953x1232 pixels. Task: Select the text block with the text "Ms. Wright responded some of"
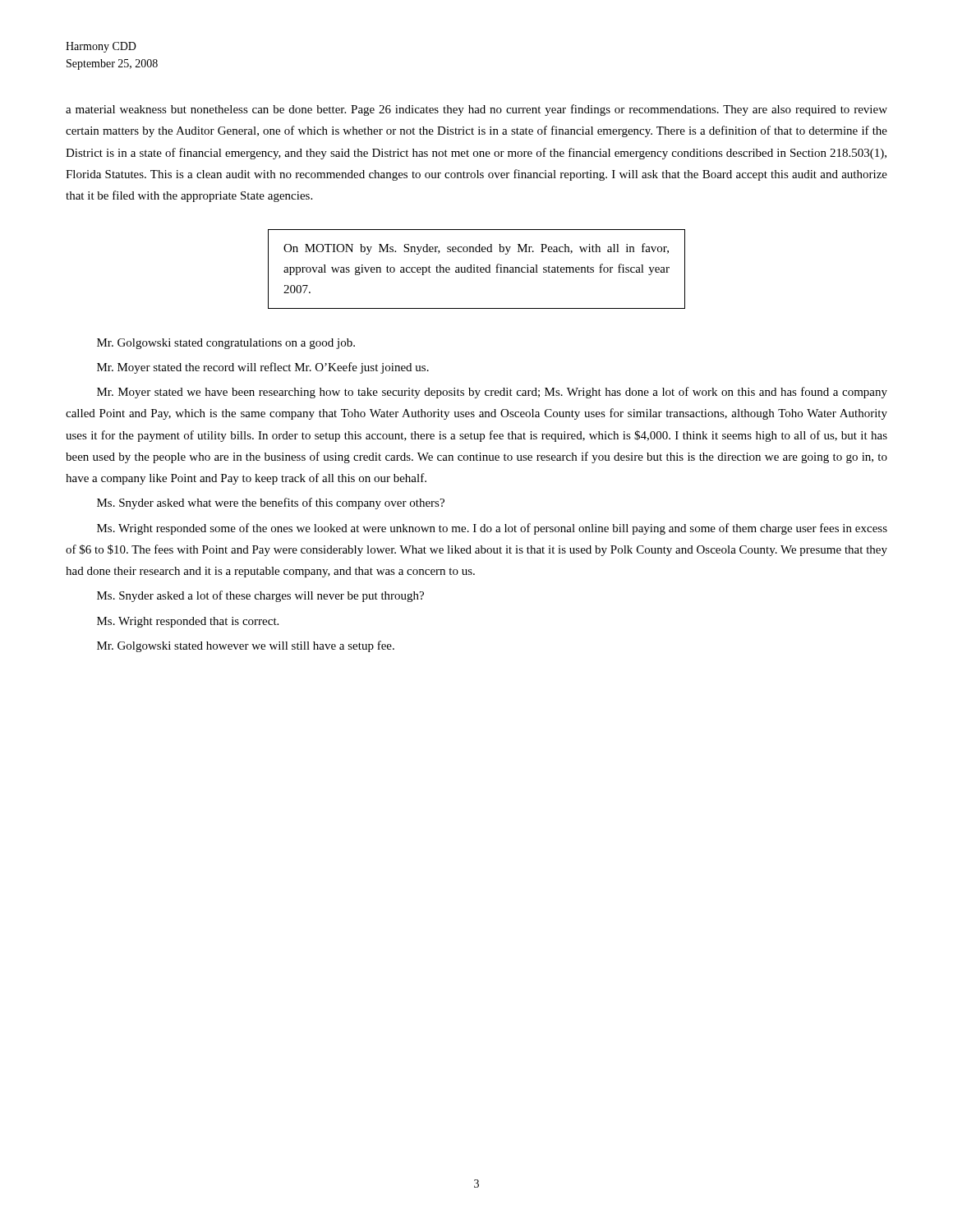coord(476,549)
